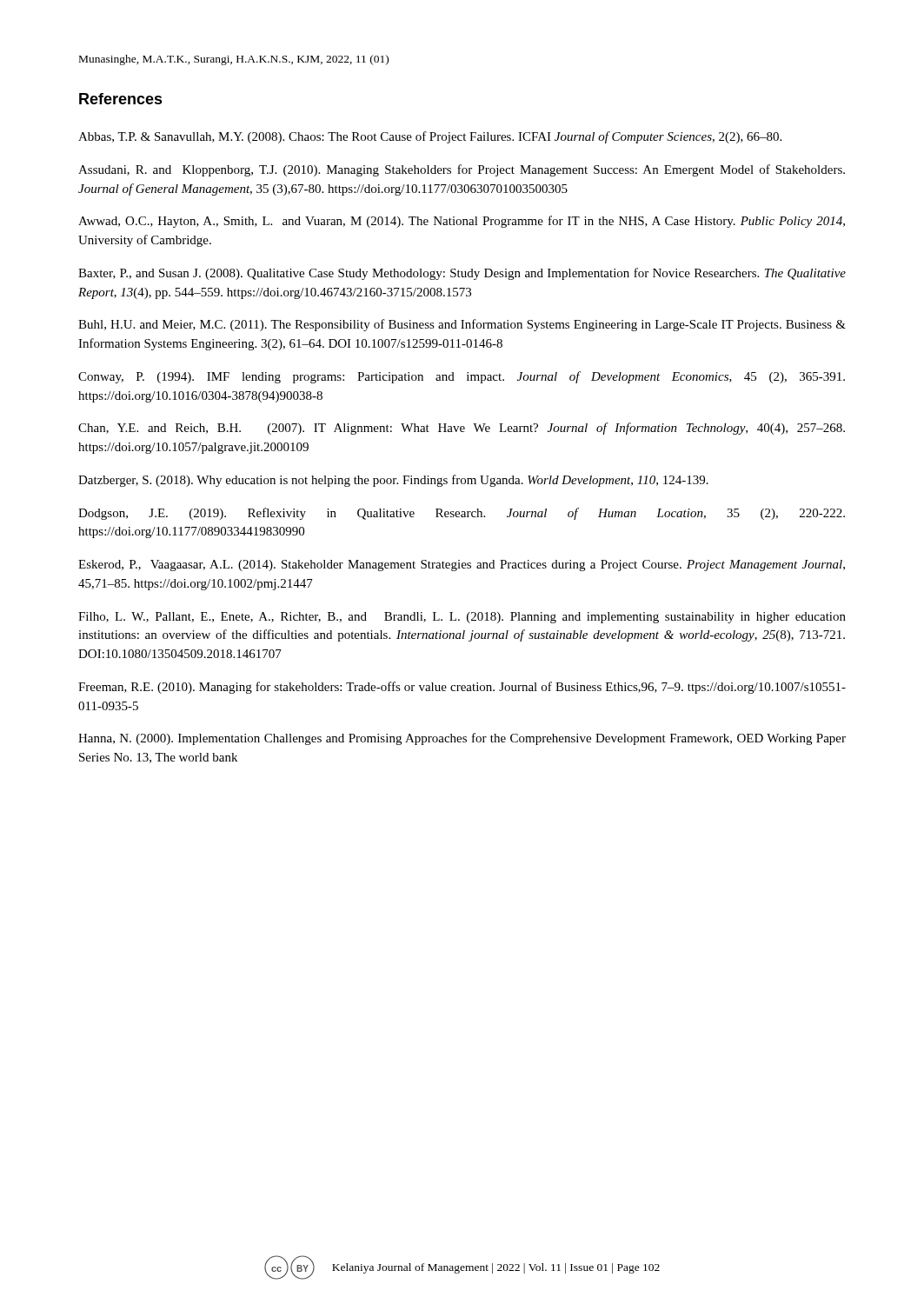Point to the block beginning "Assudani, R. and Kloppenborg,"
The height and width of the screenshot is (1304, 924).
[462, 179]
